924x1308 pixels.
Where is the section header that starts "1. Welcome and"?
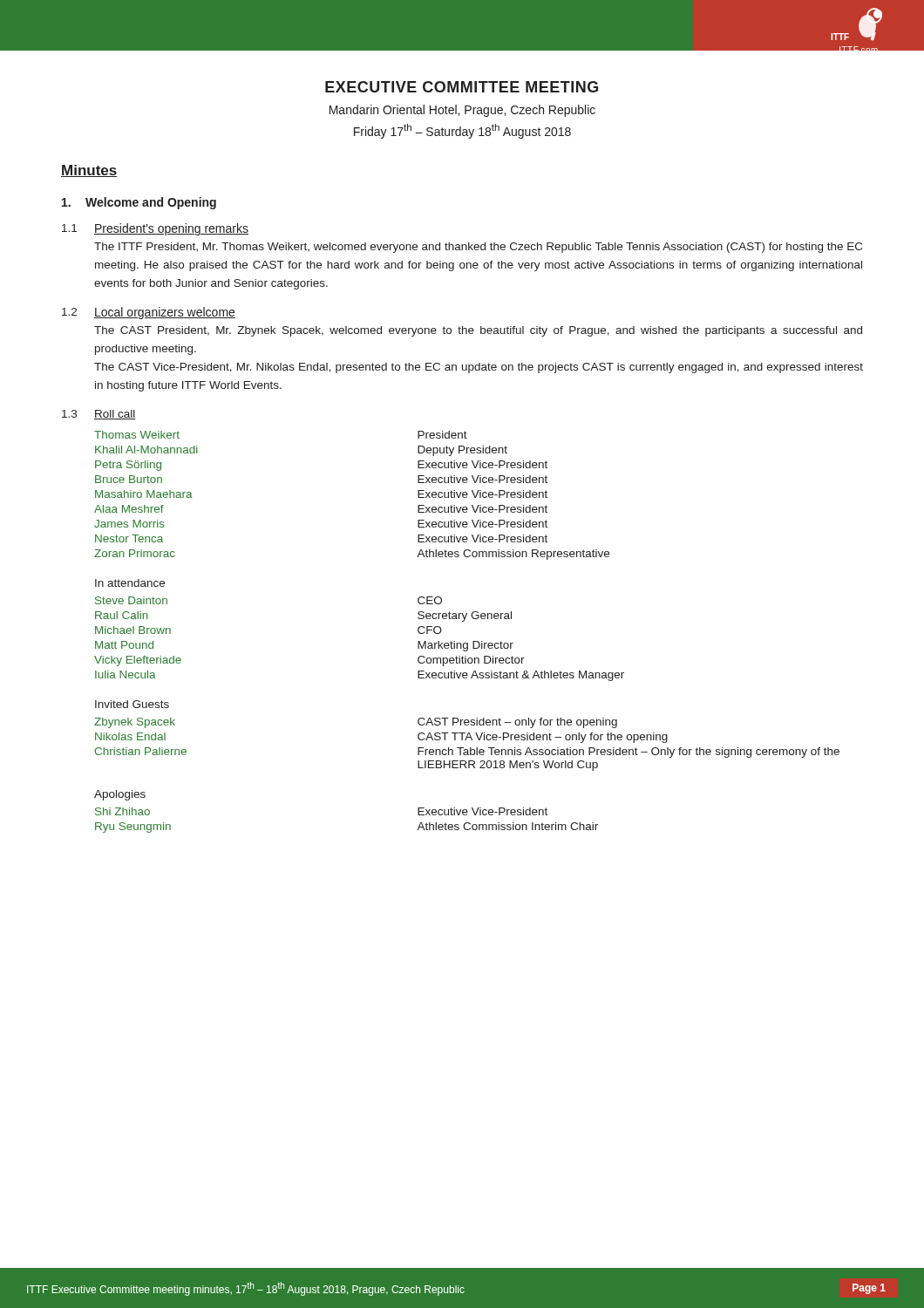[139, 203]
